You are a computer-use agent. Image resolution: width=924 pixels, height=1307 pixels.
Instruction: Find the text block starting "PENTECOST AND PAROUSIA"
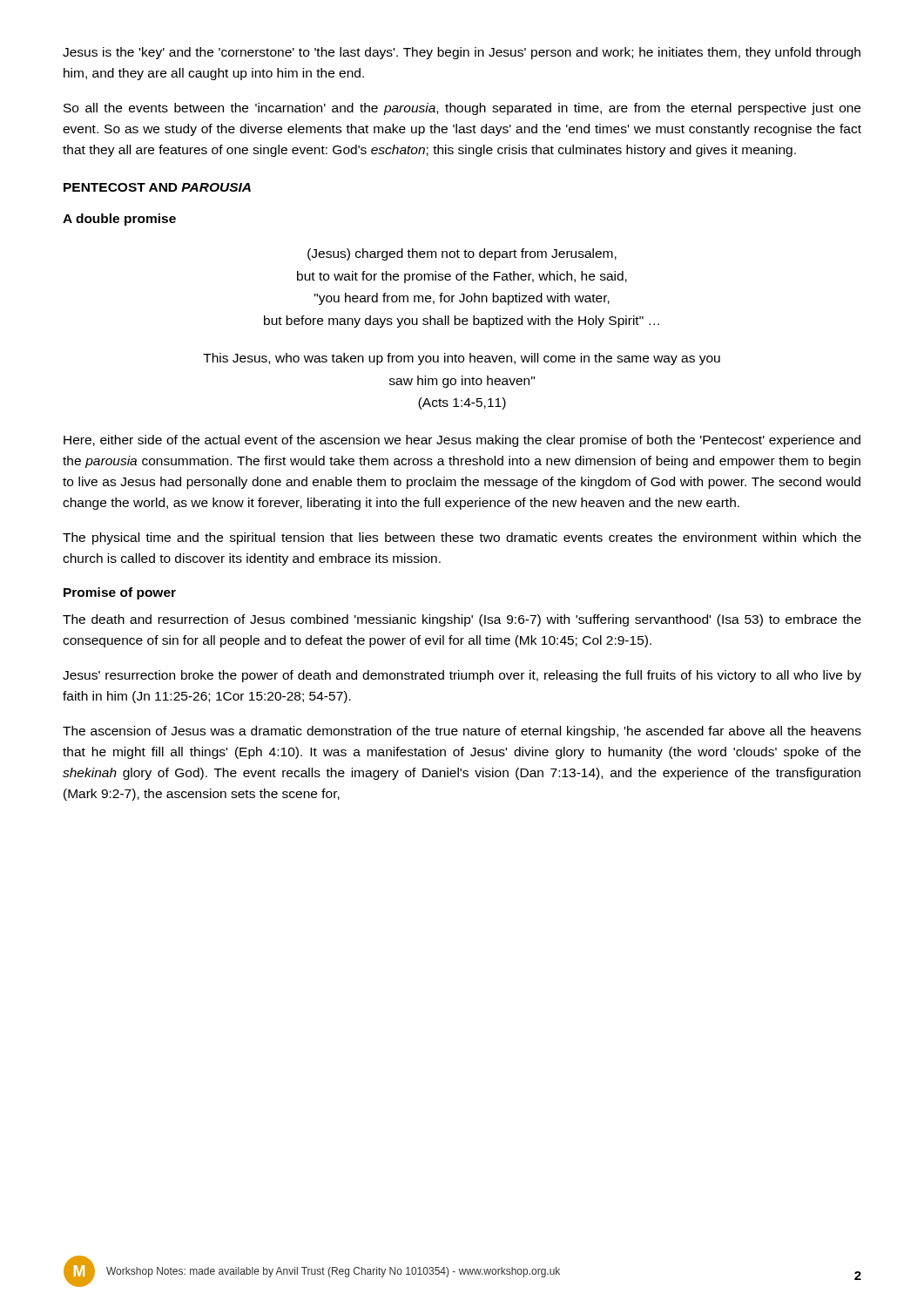[x=157, y=187]
